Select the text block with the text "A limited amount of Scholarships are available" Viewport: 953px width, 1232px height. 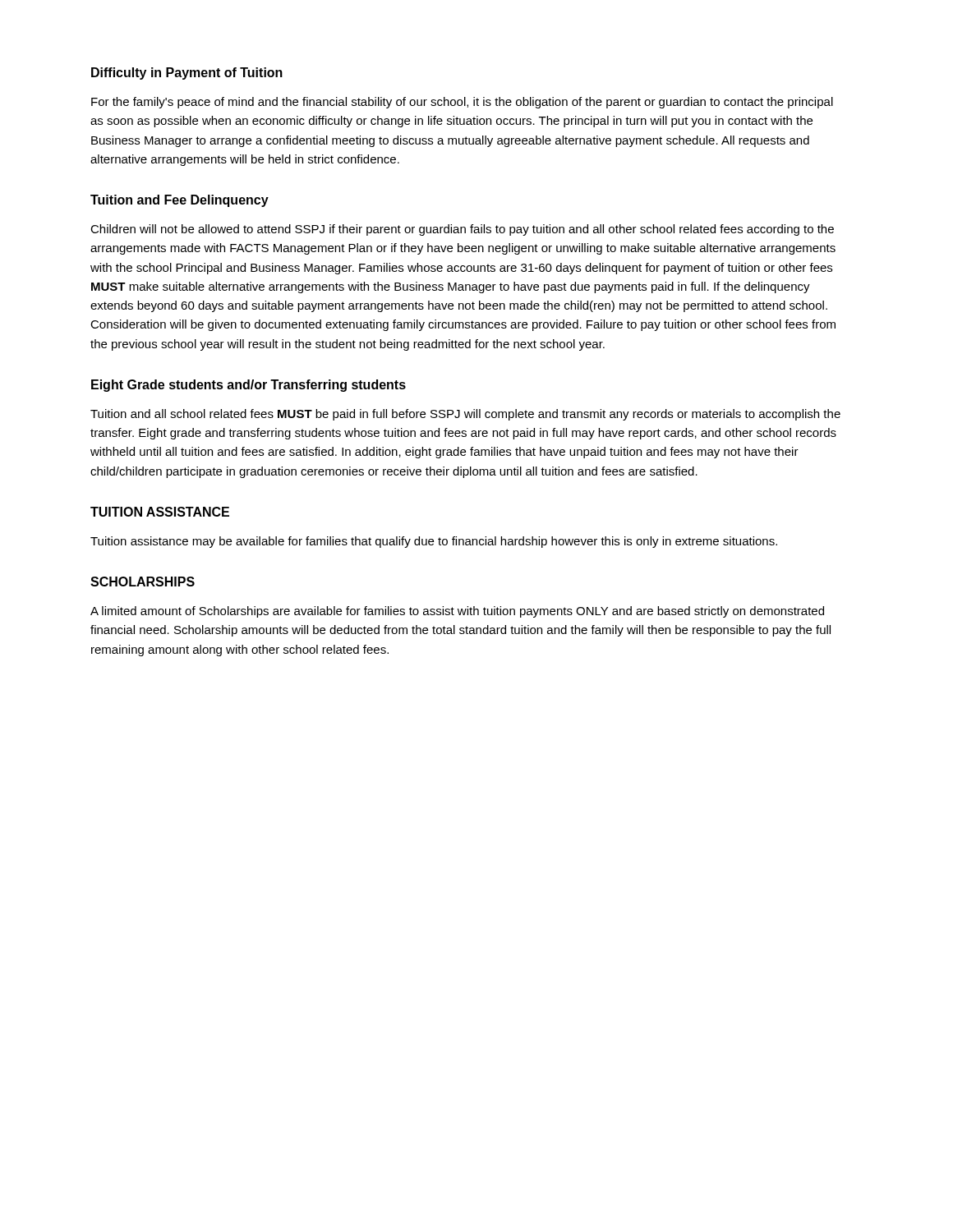(x=461, y=630)
